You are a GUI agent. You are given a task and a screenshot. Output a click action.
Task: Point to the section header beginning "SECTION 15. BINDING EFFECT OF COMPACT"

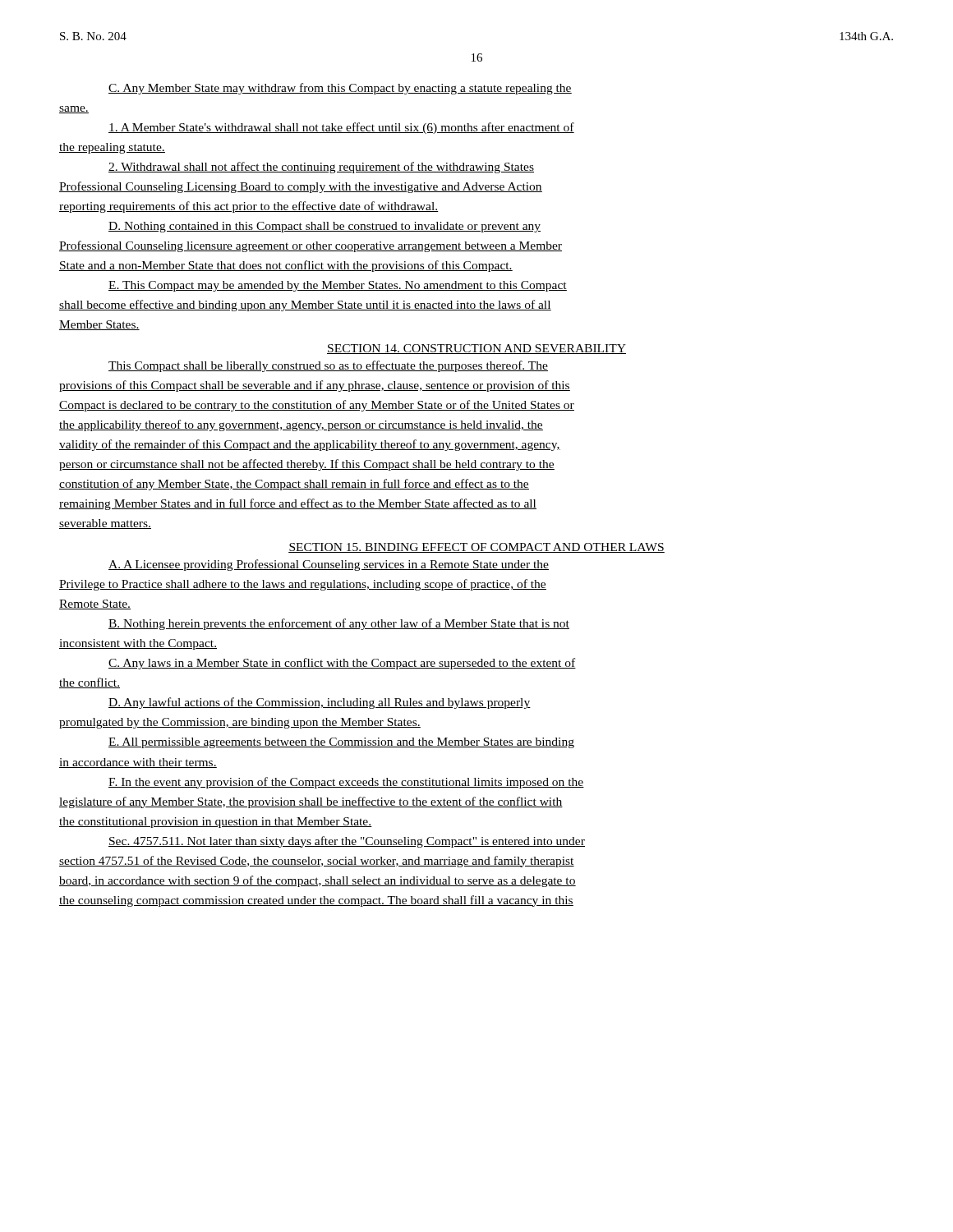coord(476,547)
